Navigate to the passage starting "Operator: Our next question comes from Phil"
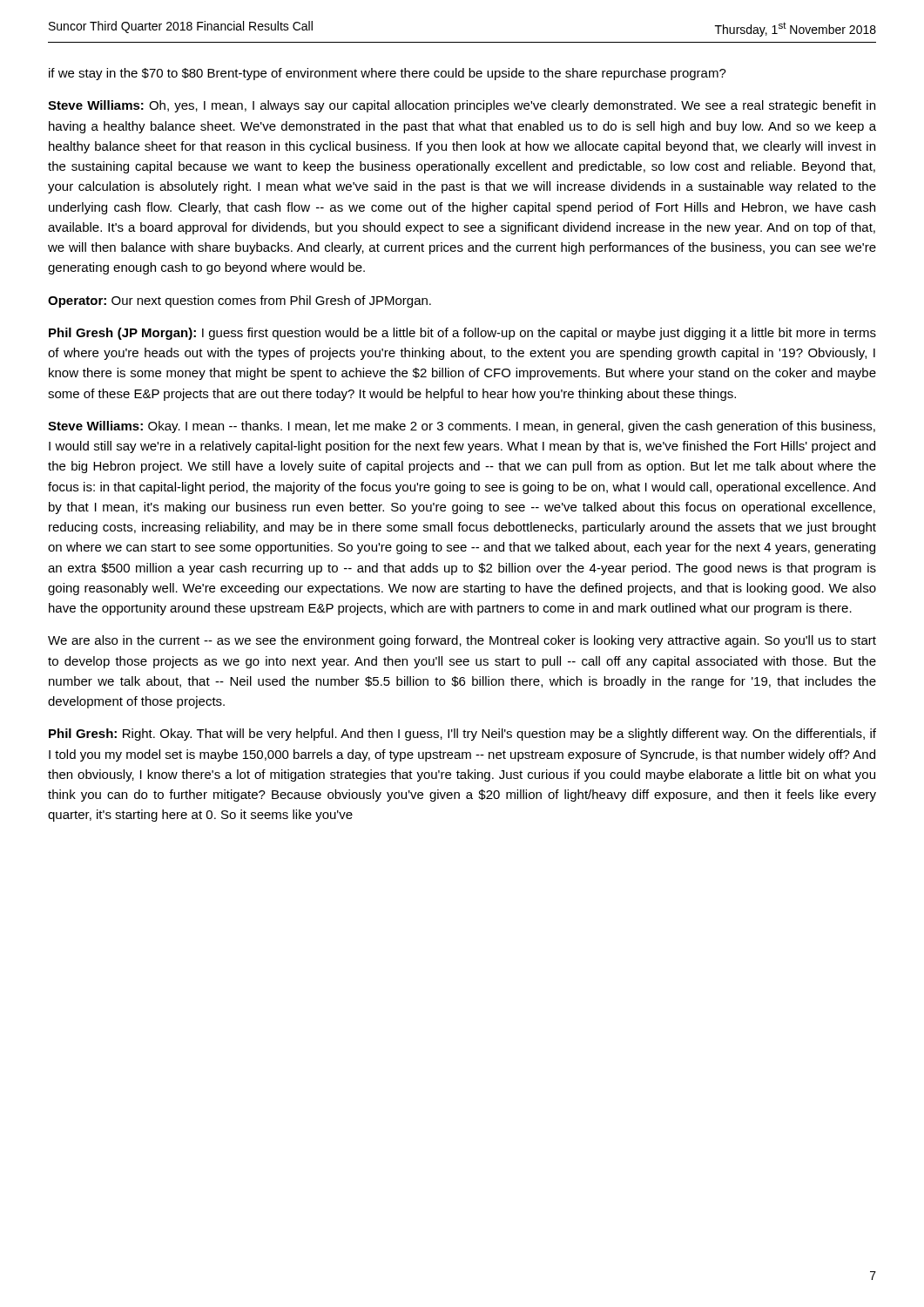 pos(240,300)
